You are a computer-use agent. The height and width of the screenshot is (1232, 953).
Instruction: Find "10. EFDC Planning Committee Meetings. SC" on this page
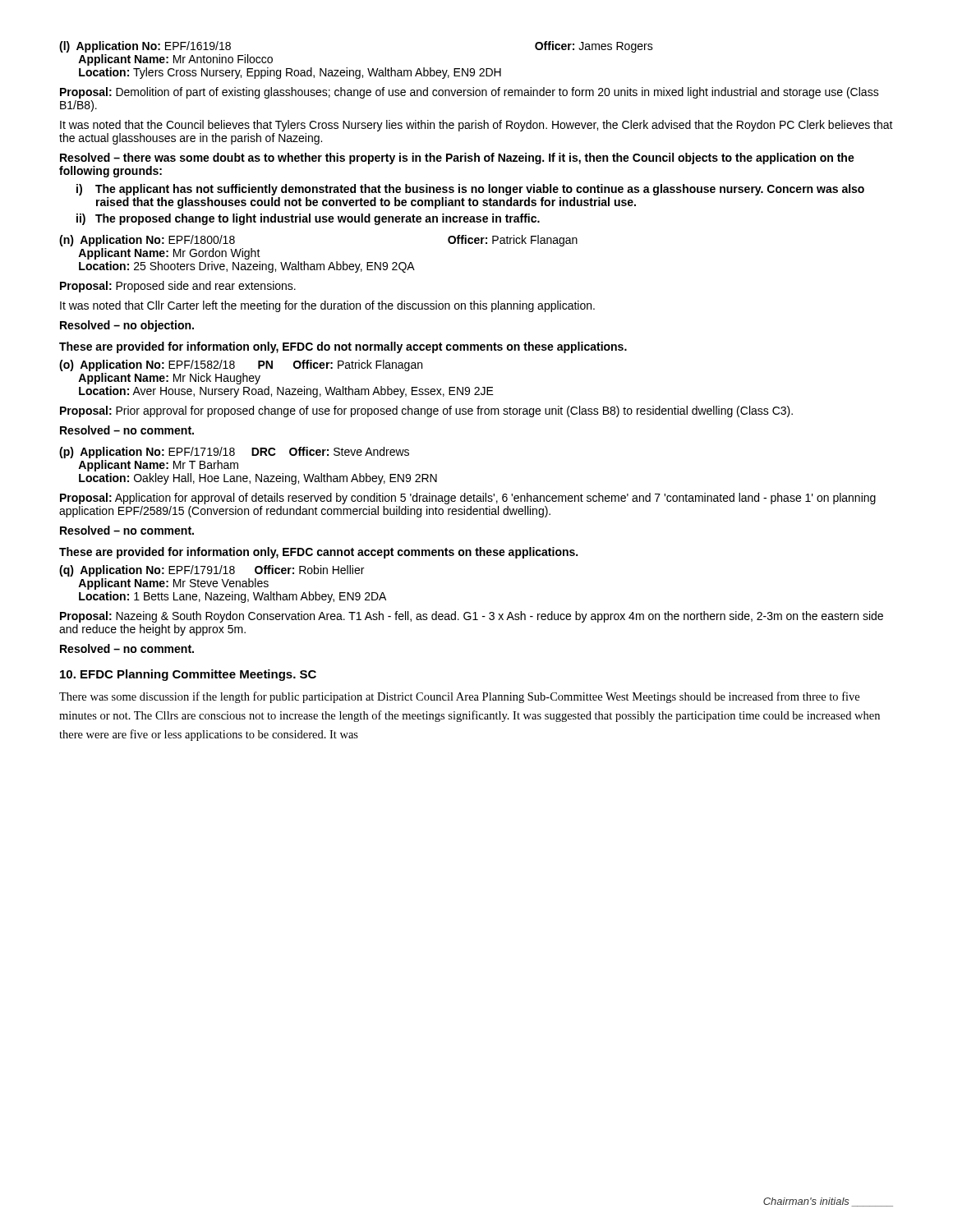tap(188, 674)
